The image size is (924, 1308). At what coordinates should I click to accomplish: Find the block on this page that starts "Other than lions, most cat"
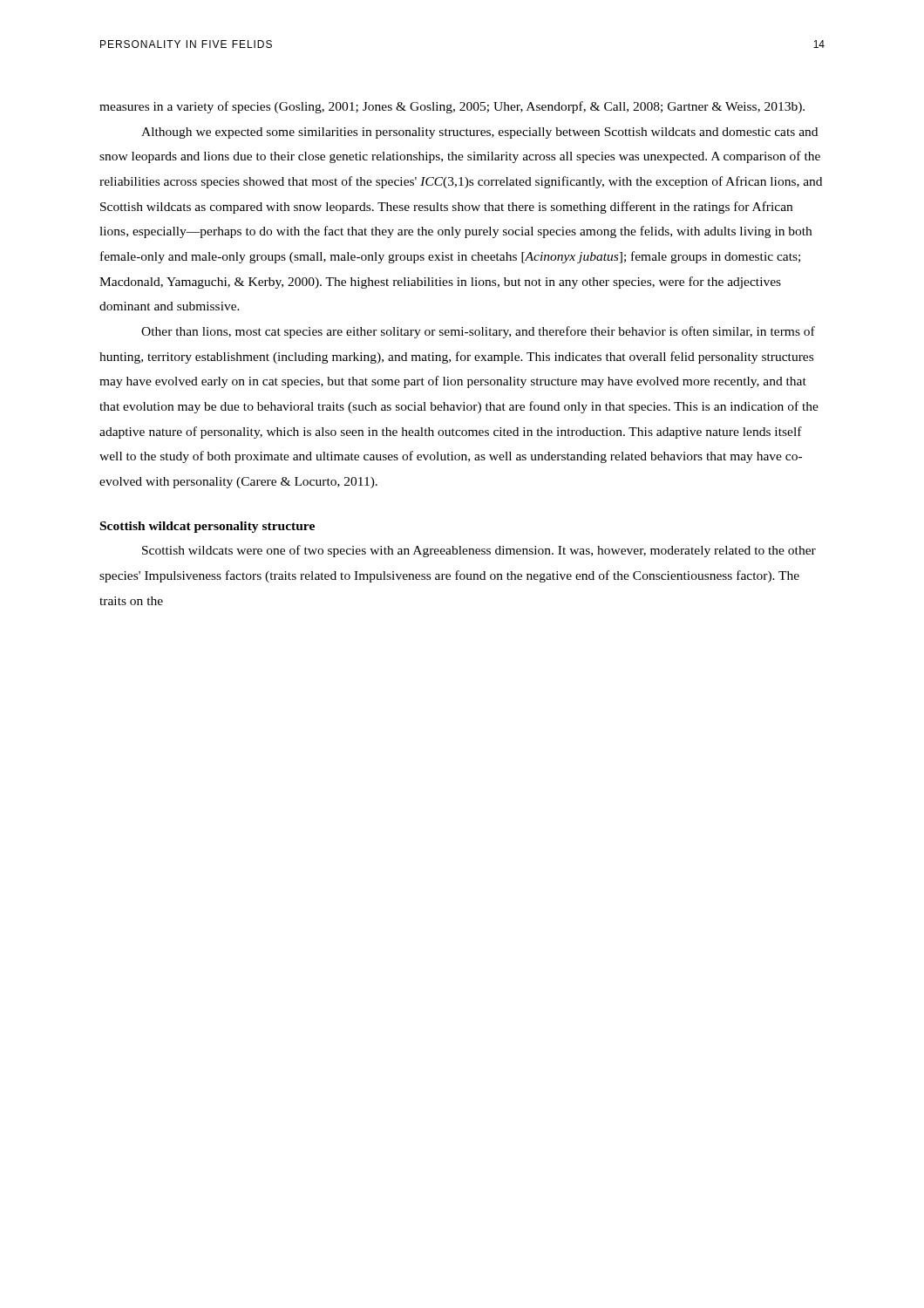pos(459,406)
